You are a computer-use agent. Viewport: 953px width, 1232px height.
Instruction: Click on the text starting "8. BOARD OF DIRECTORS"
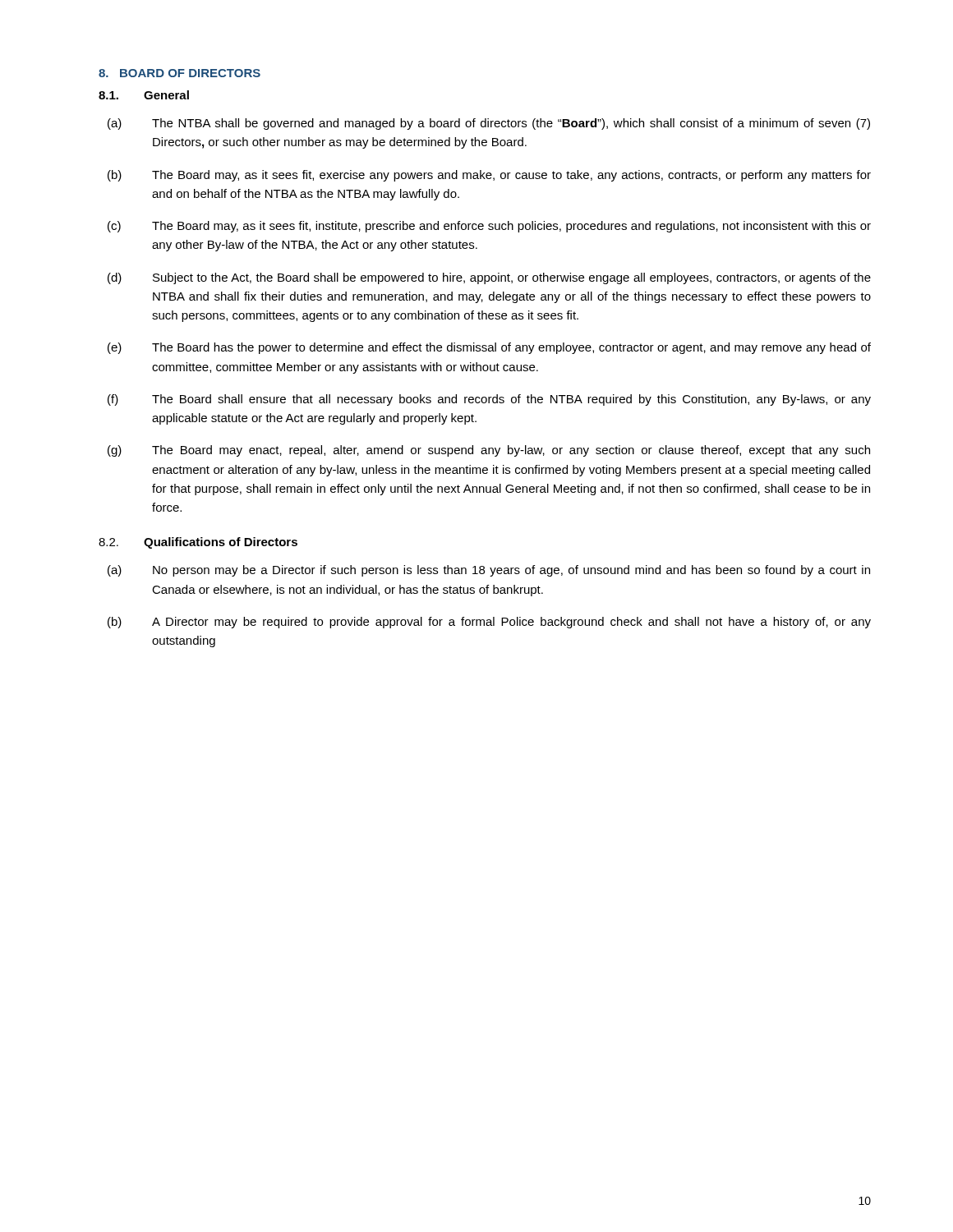pyautogui.click(x=180, y=73)
